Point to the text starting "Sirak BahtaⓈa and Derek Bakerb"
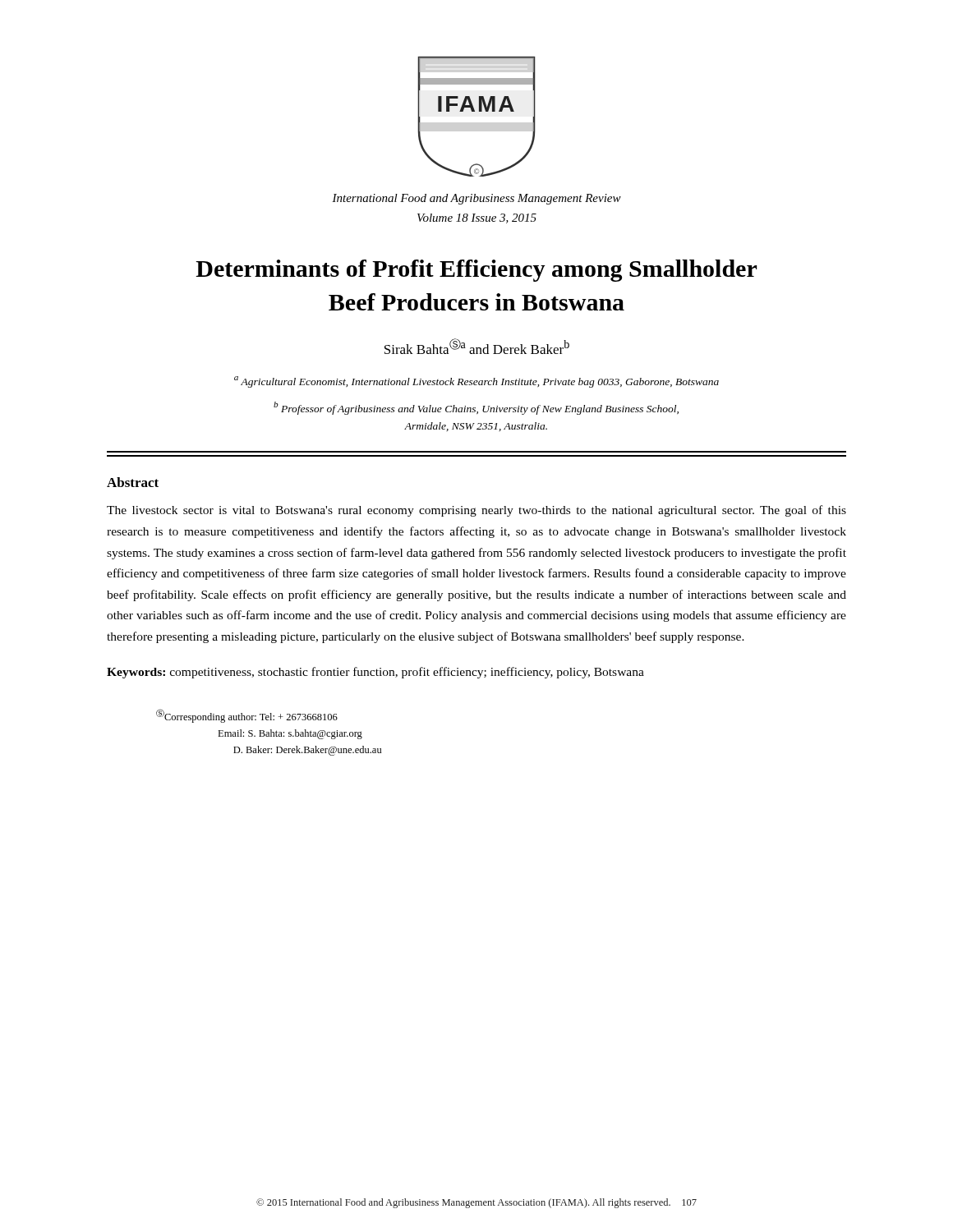Viewport: 953px width, 1232px height. click(x=476, y=347)
